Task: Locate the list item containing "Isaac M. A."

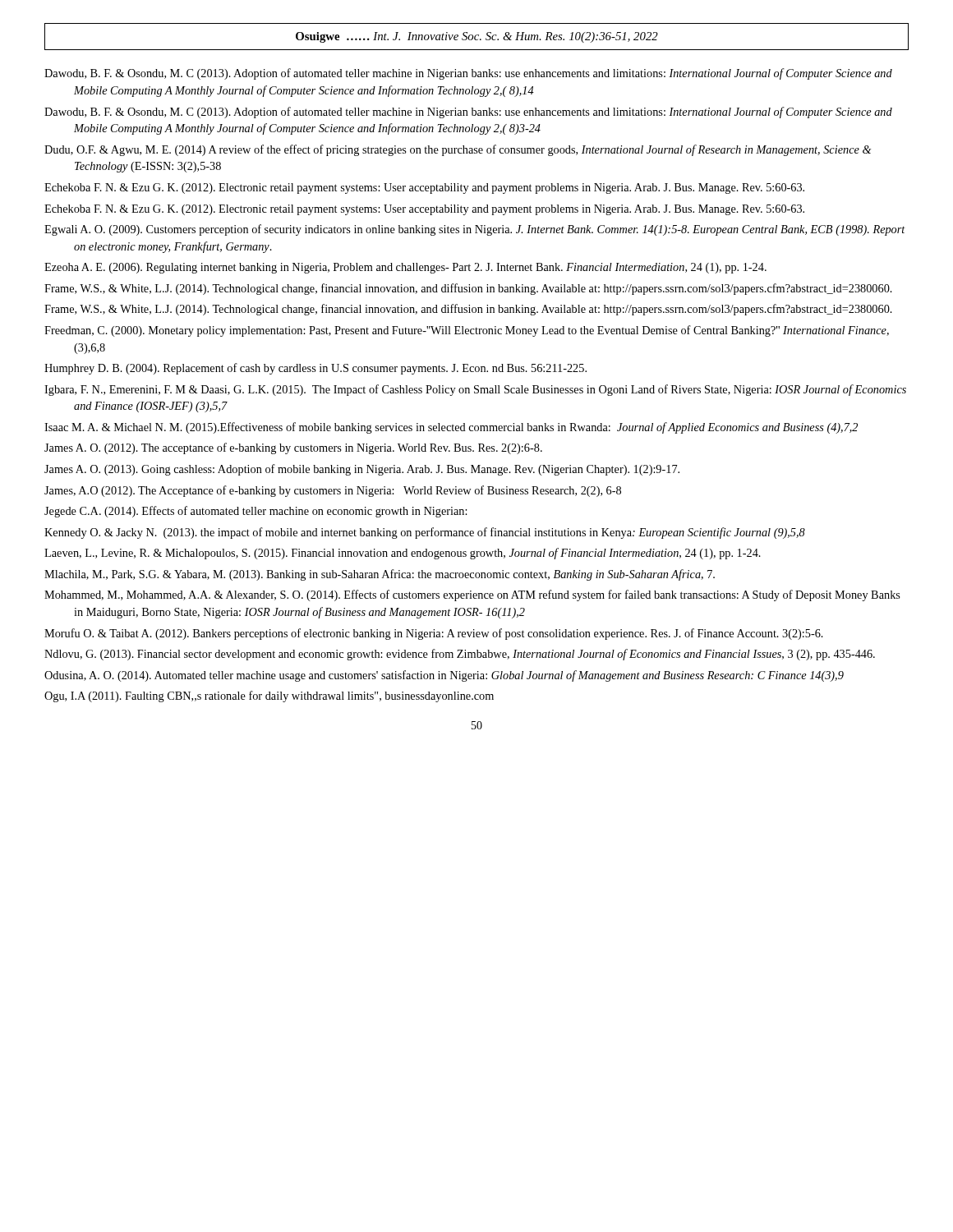Action: coord(451,427)
